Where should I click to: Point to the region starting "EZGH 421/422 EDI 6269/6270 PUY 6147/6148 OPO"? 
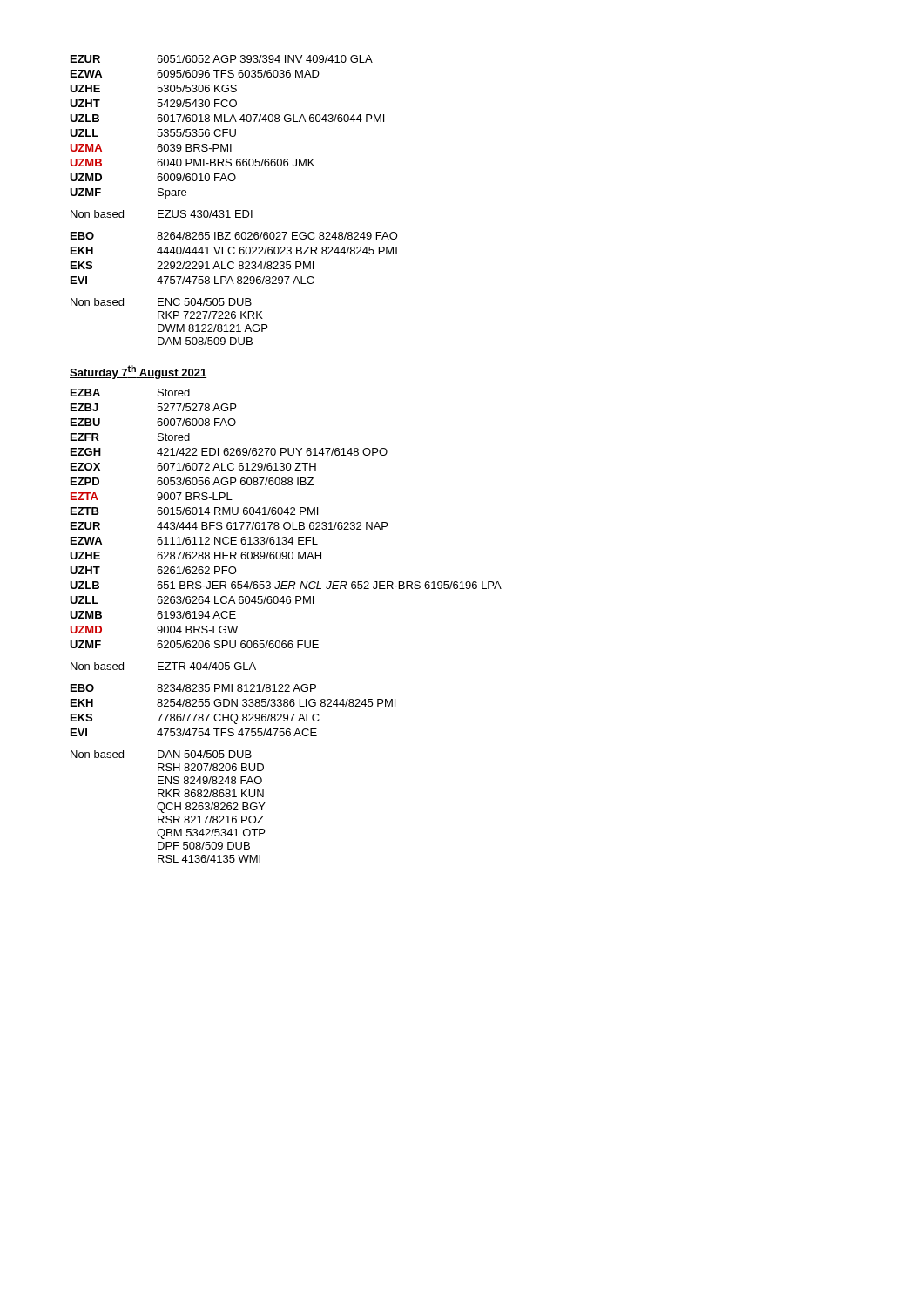pyautogui.click(x=229, y=452)
